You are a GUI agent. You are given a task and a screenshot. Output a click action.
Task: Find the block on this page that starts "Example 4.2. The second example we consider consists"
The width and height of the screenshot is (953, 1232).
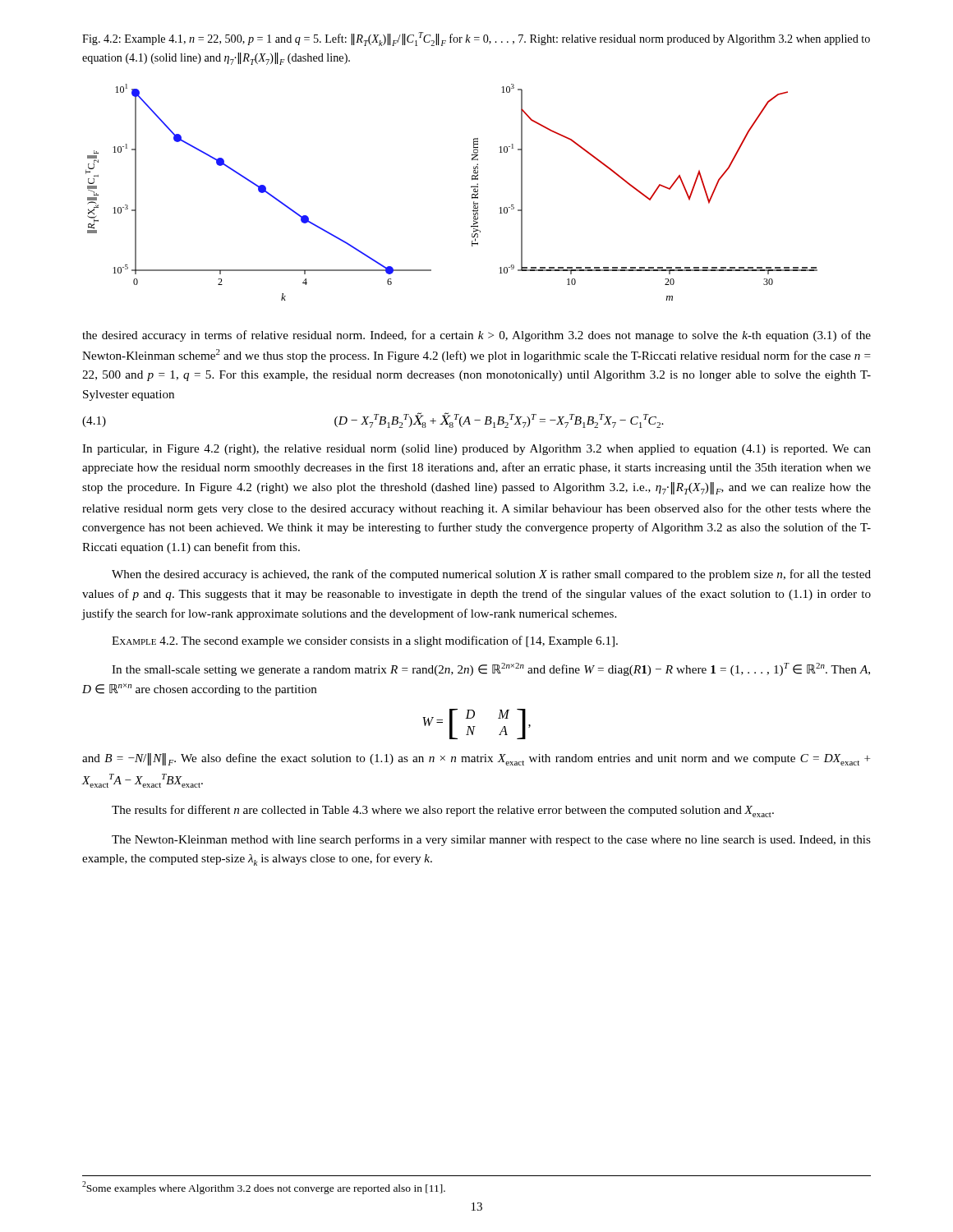pos(476,665)
